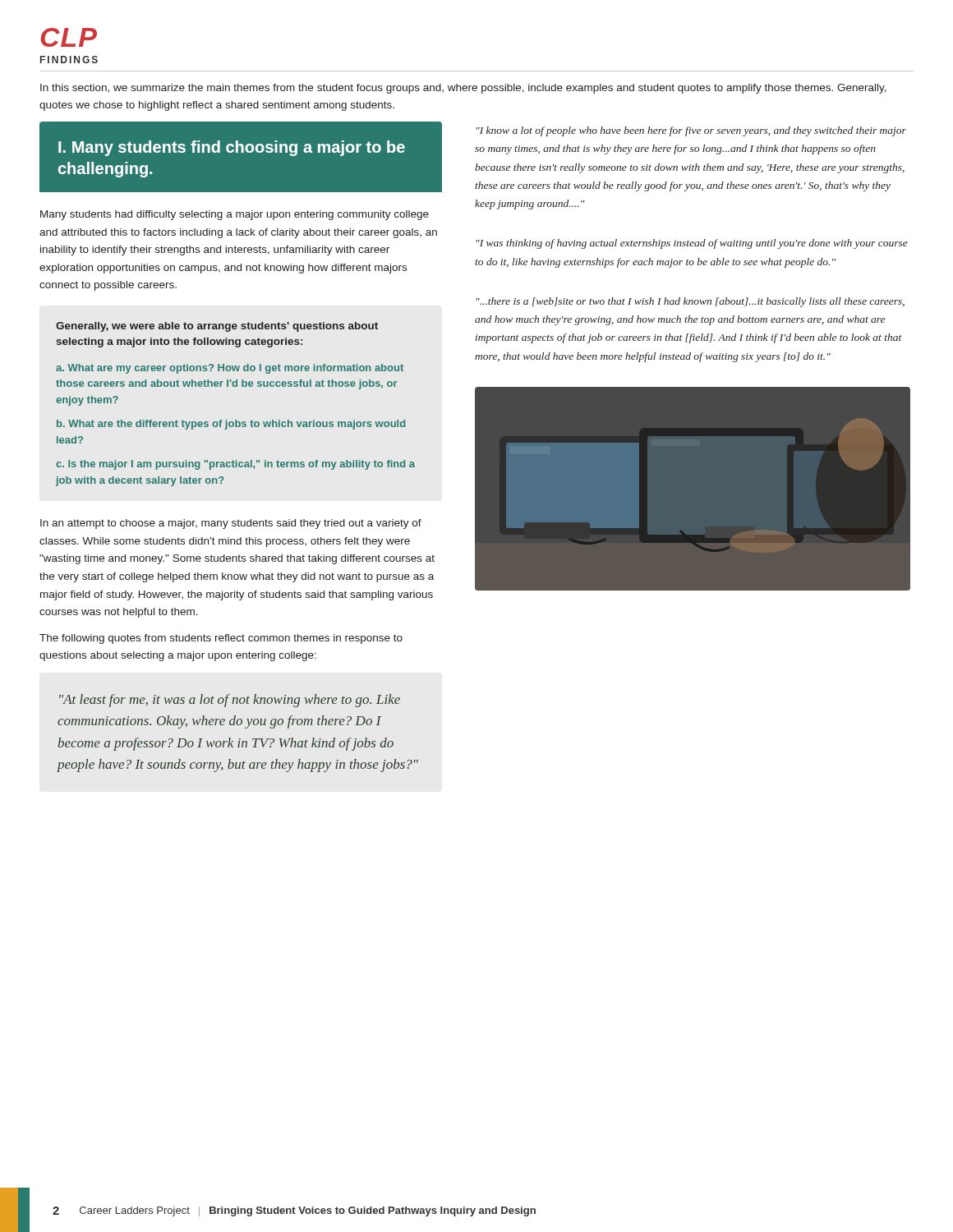Locate the text block starting "b. What are the"
Viewport: 953px width, 1232px height.
pyautogui.click(x=231, y=432)
